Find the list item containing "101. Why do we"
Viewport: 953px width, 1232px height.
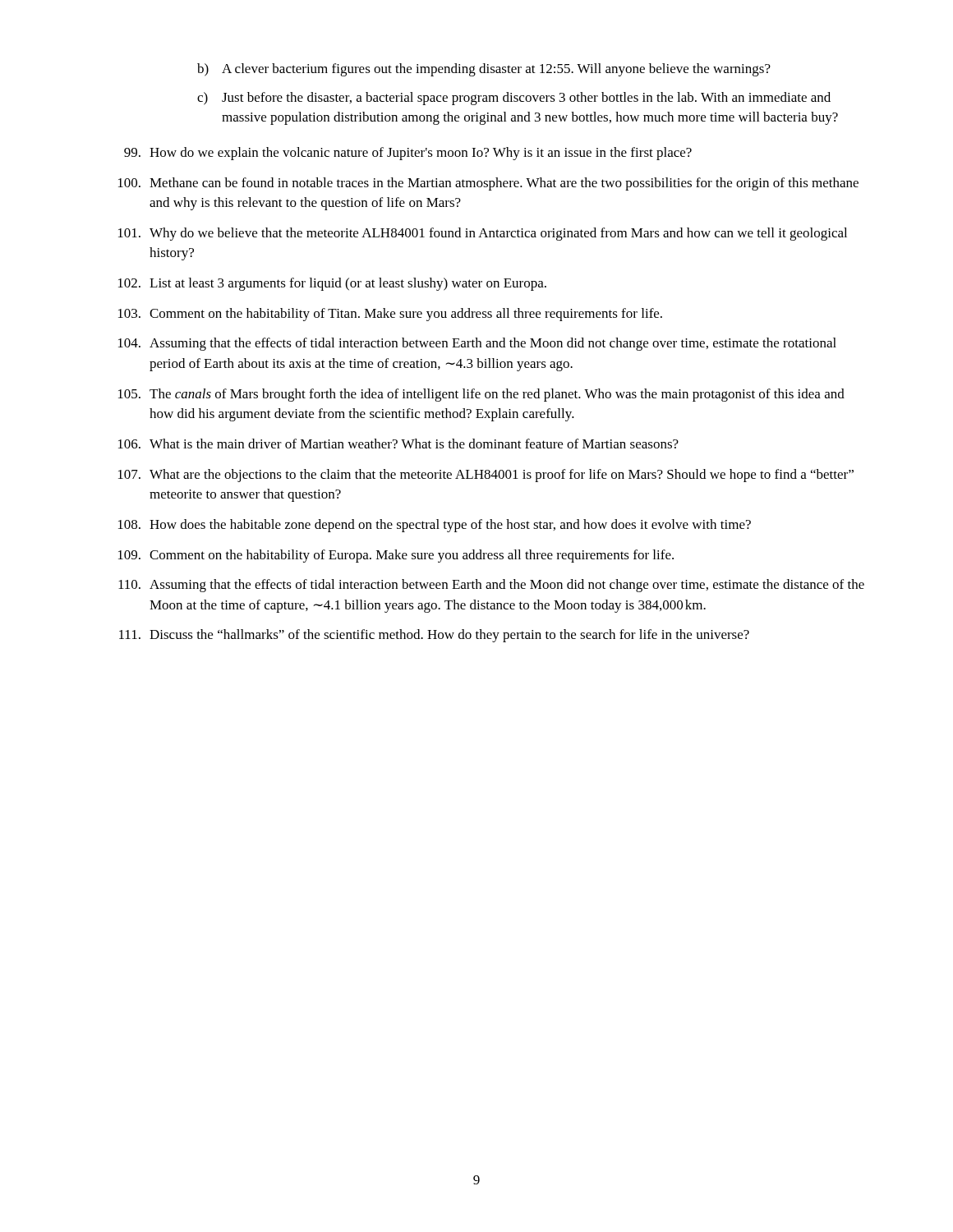(x=485, y=244)
